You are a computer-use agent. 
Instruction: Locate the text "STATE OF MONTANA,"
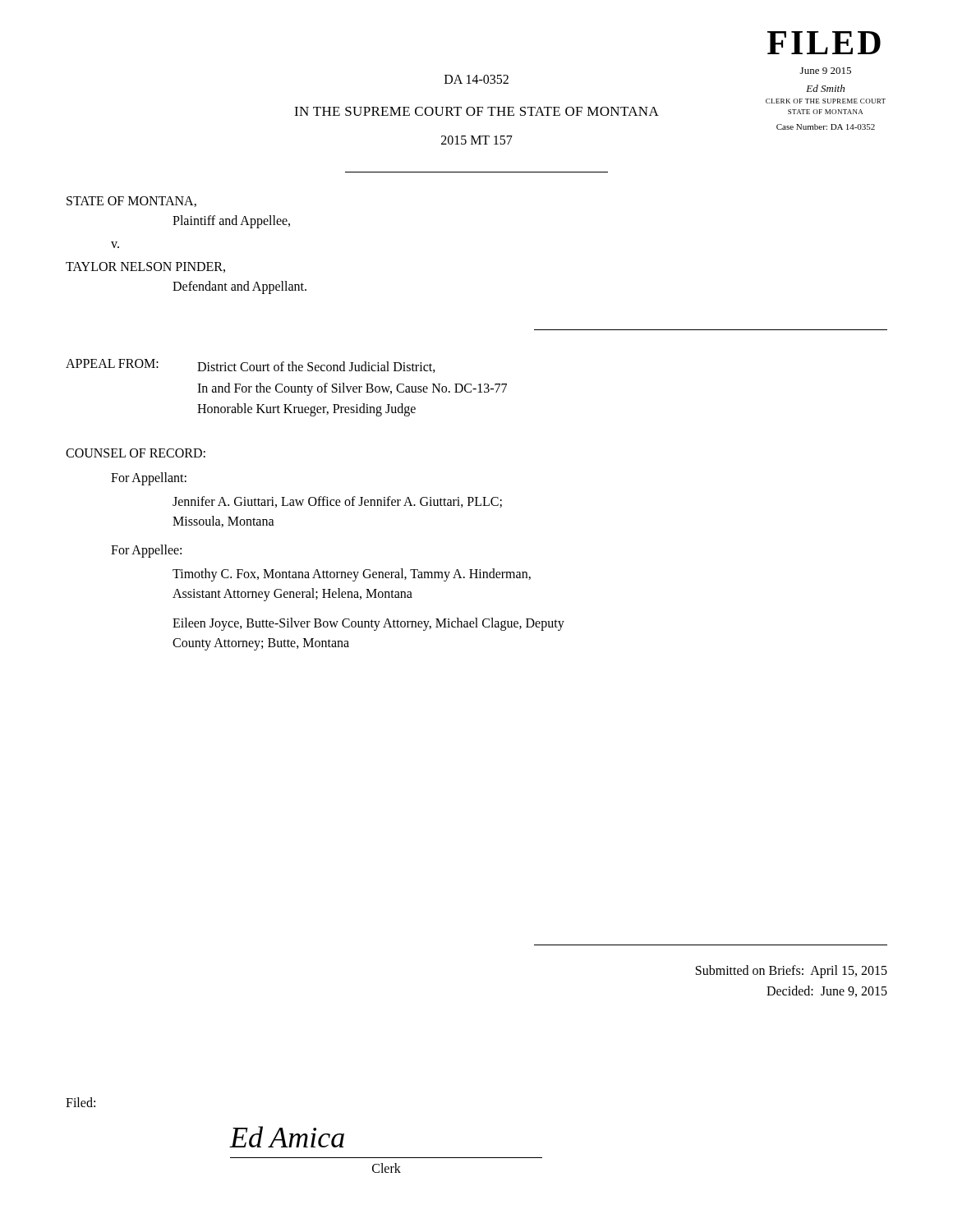pyautogui.click(x=131, y=201)
